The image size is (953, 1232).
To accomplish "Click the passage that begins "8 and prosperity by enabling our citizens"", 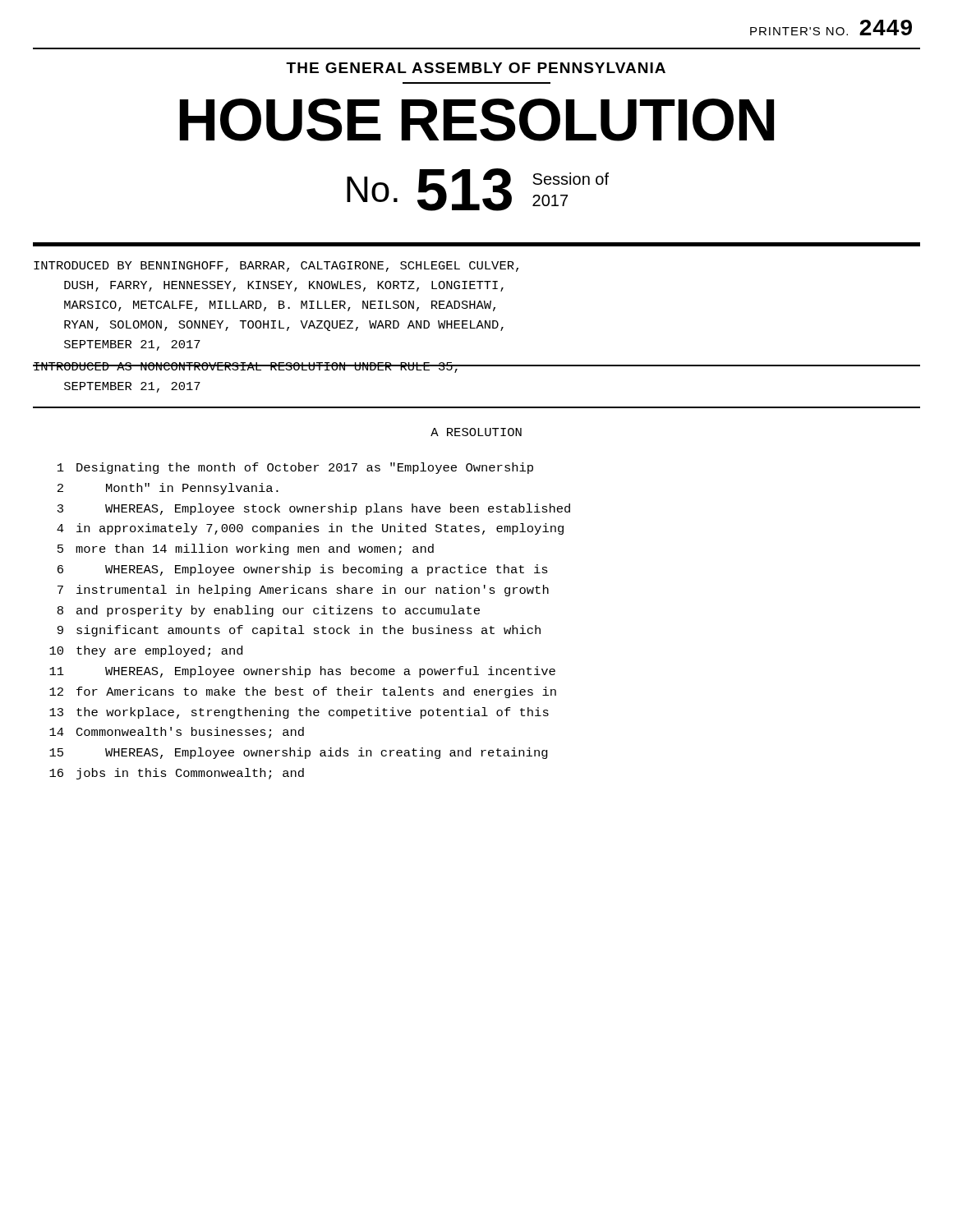I will 476,611.
